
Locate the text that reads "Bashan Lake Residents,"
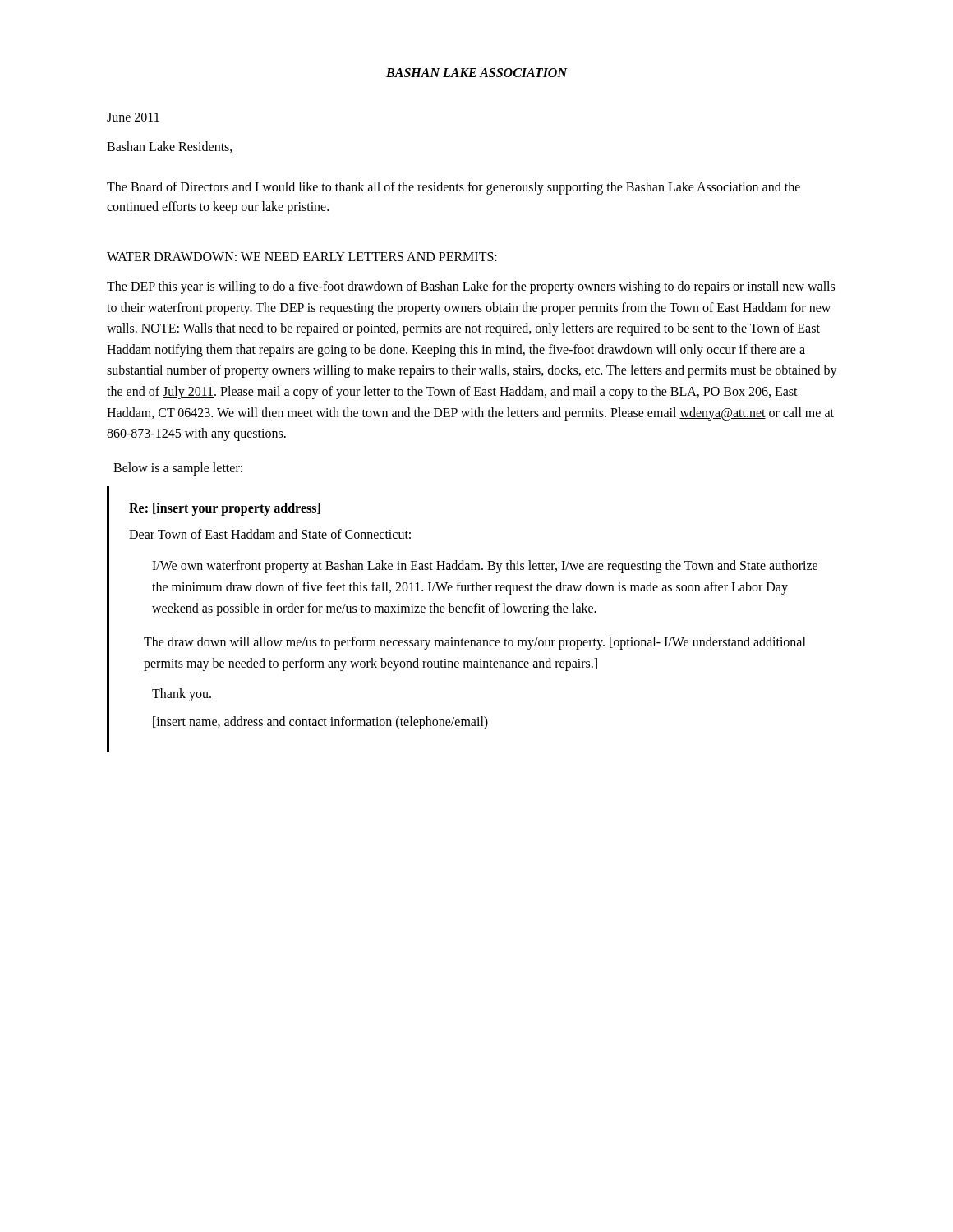170,147
